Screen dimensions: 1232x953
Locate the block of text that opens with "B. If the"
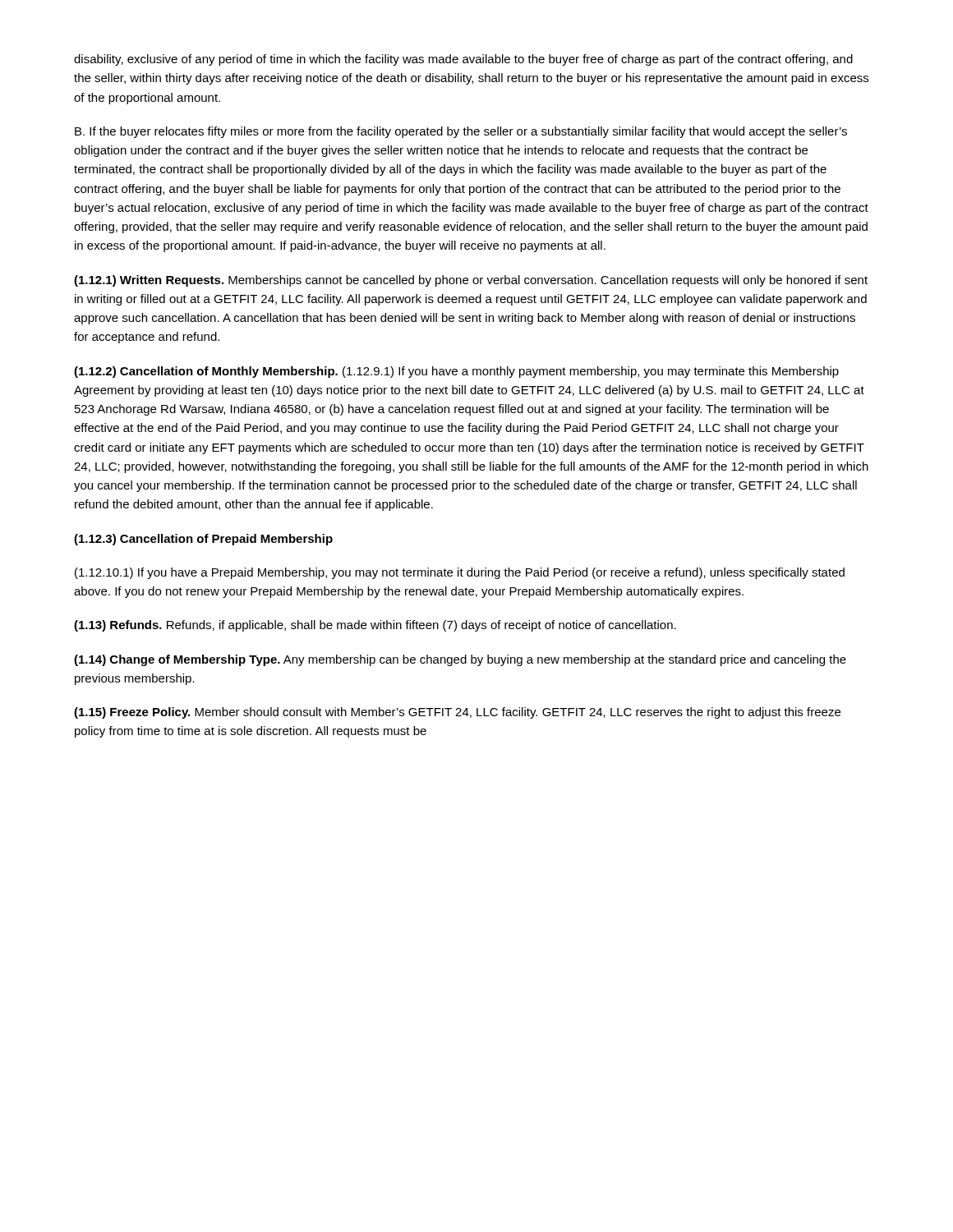click(471, 188)
